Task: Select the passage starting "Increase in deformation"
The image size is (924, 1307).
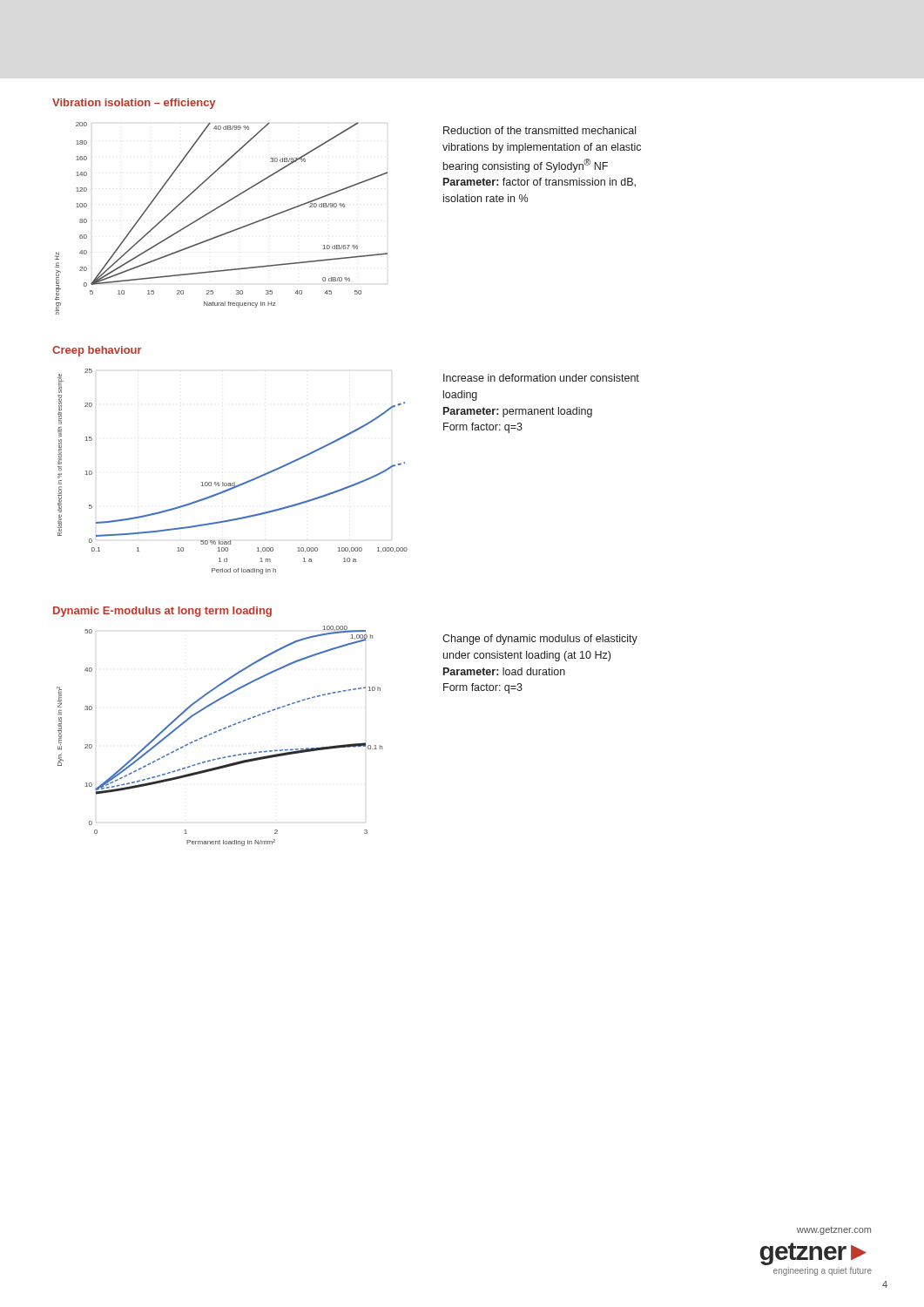Action: pyautogui.click(x=541, y=403)
